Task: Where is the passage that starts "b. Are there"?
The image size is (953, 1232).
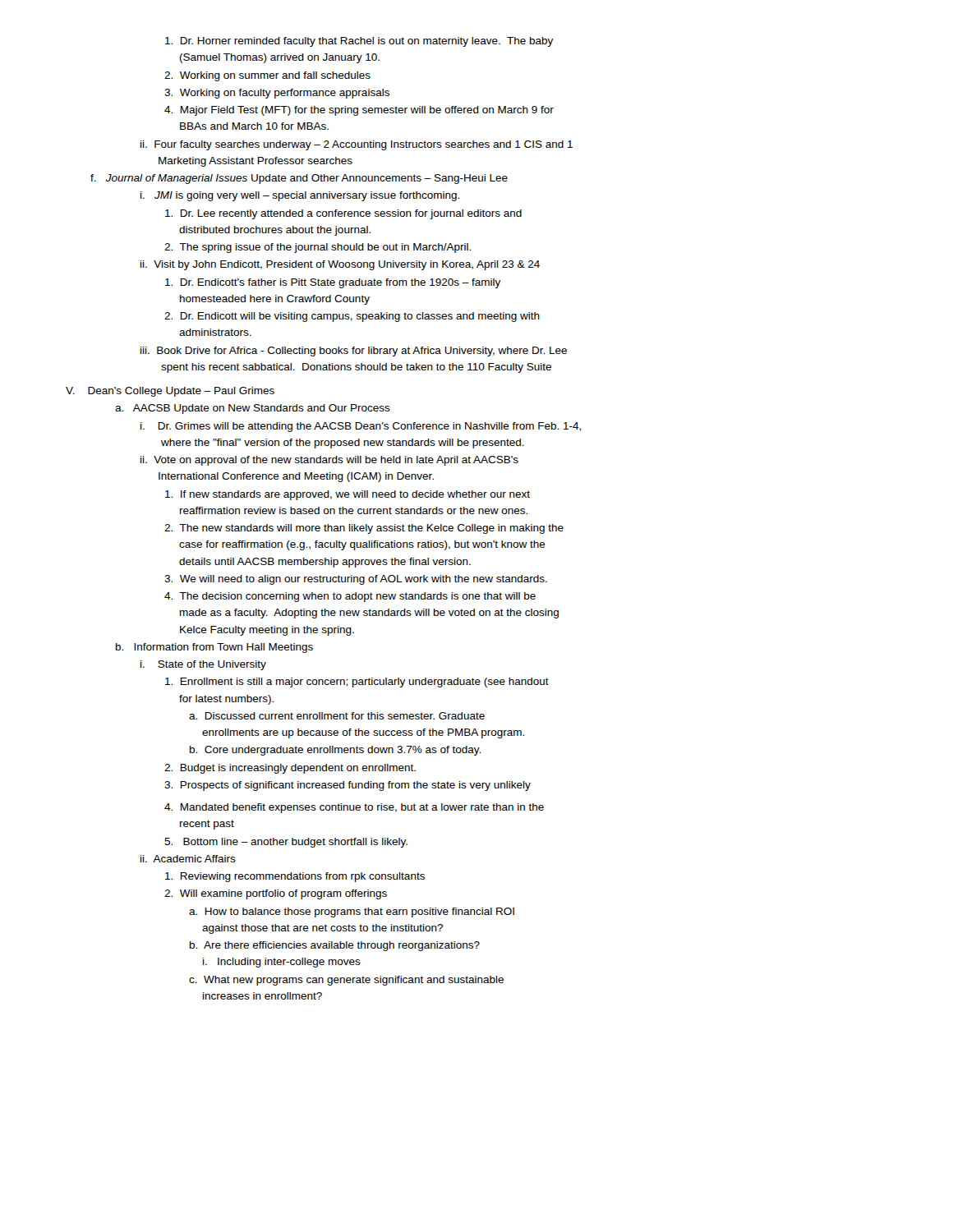Action: pos(335,946)
